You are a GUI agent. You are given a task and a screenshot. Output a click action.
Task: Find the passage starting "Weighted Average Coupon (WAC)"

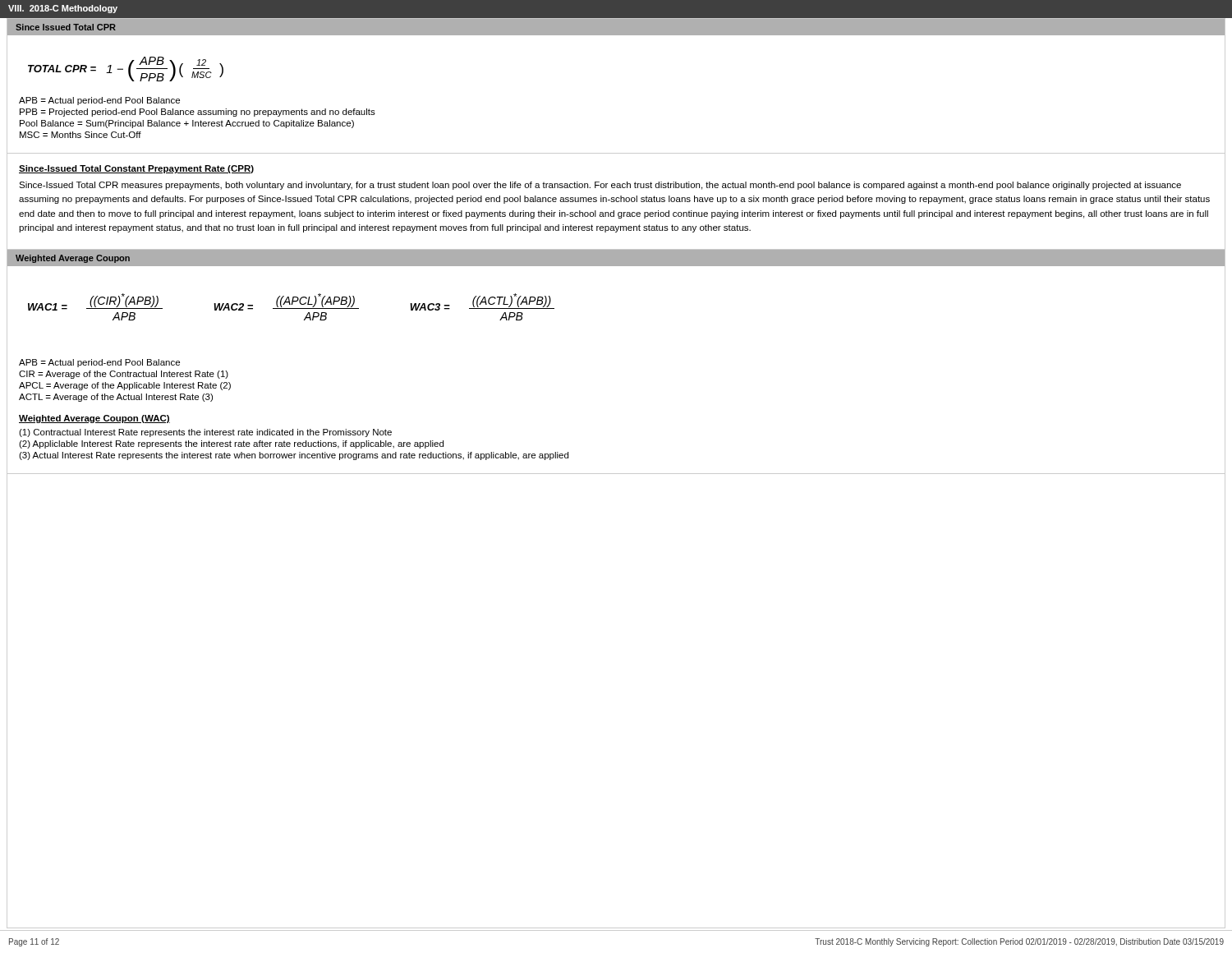[94, 418]
